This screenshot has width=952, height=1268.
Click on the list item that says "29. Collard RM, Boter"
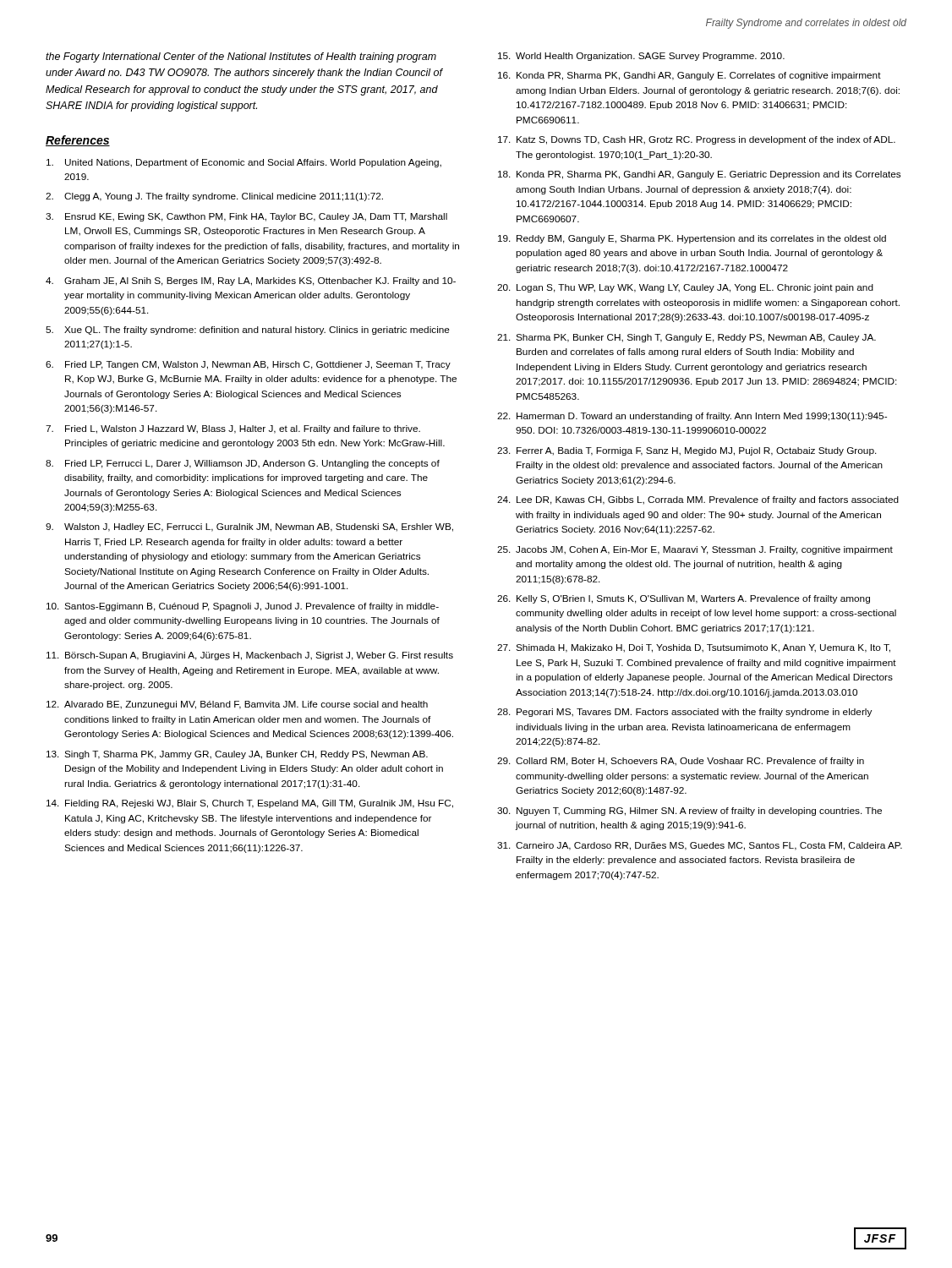point(702,777)
